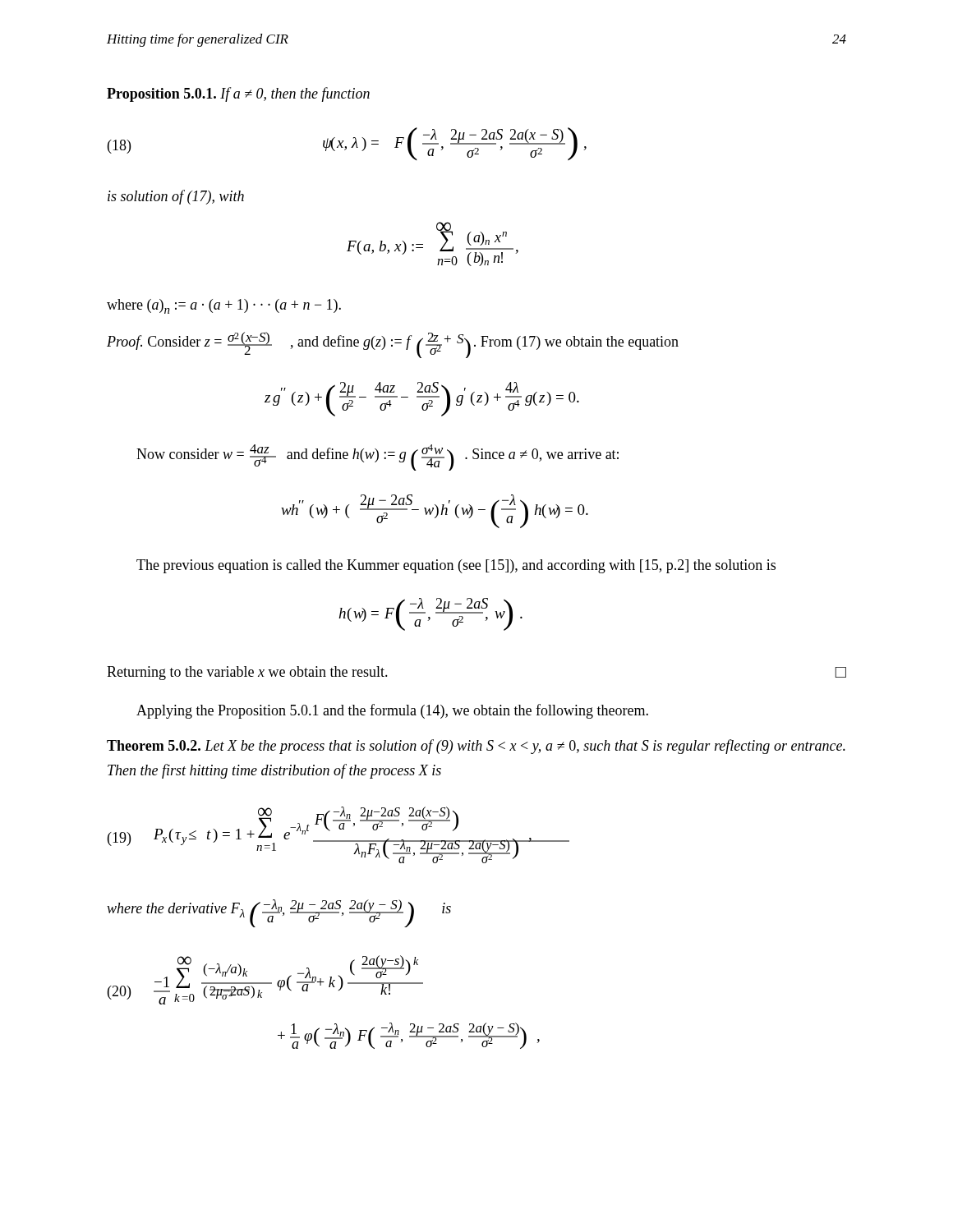This screenshot has height=1232, width=953.
Task: Select the text block starting "(20) −1 a"
Action: (x=476, y=1010)
